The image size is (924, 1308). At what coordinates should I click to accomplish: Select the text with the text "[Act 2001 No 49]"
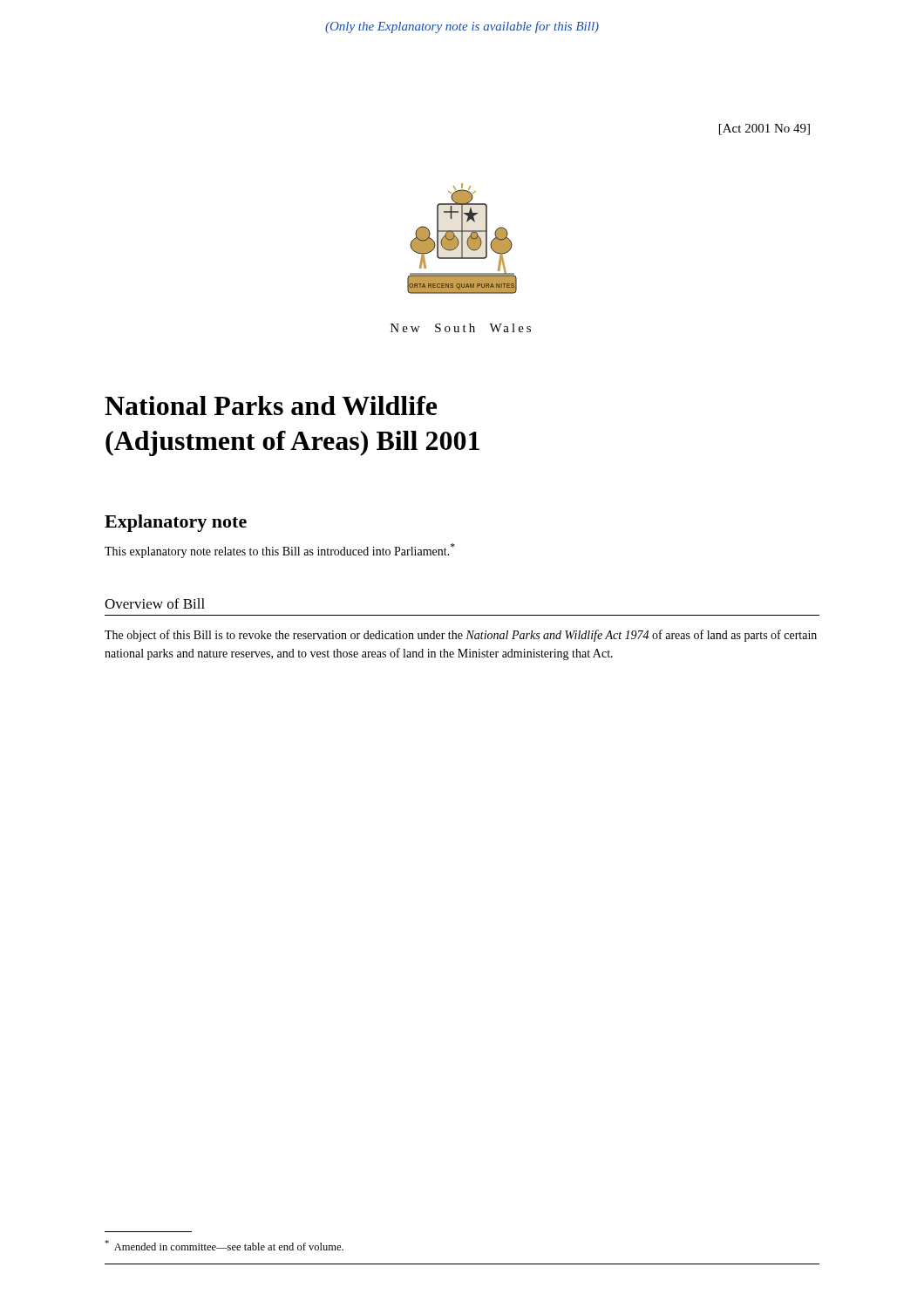764,128
